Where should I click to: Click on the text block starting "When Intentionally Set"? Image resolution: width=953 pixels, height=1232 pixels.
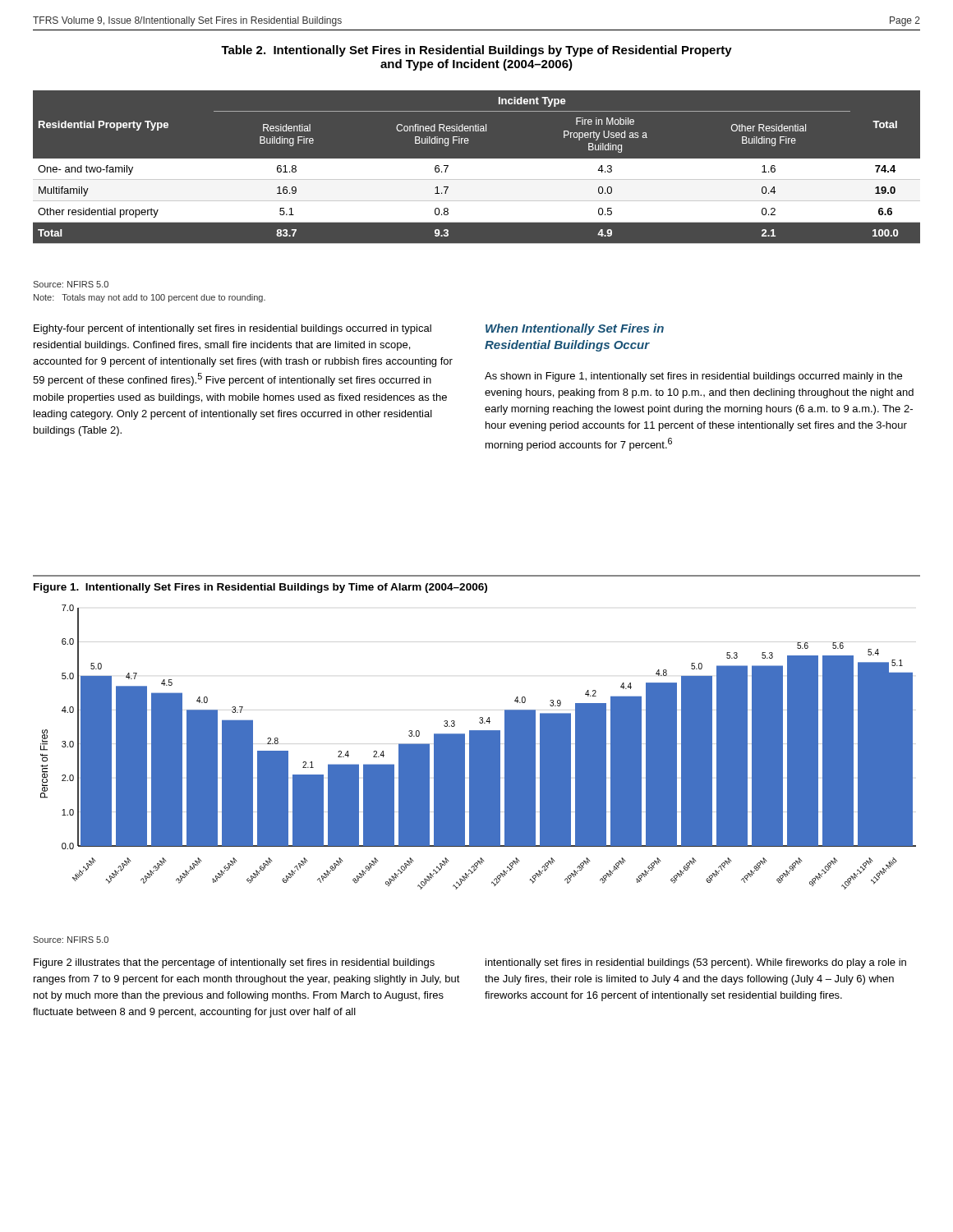(x=575, y=329)
